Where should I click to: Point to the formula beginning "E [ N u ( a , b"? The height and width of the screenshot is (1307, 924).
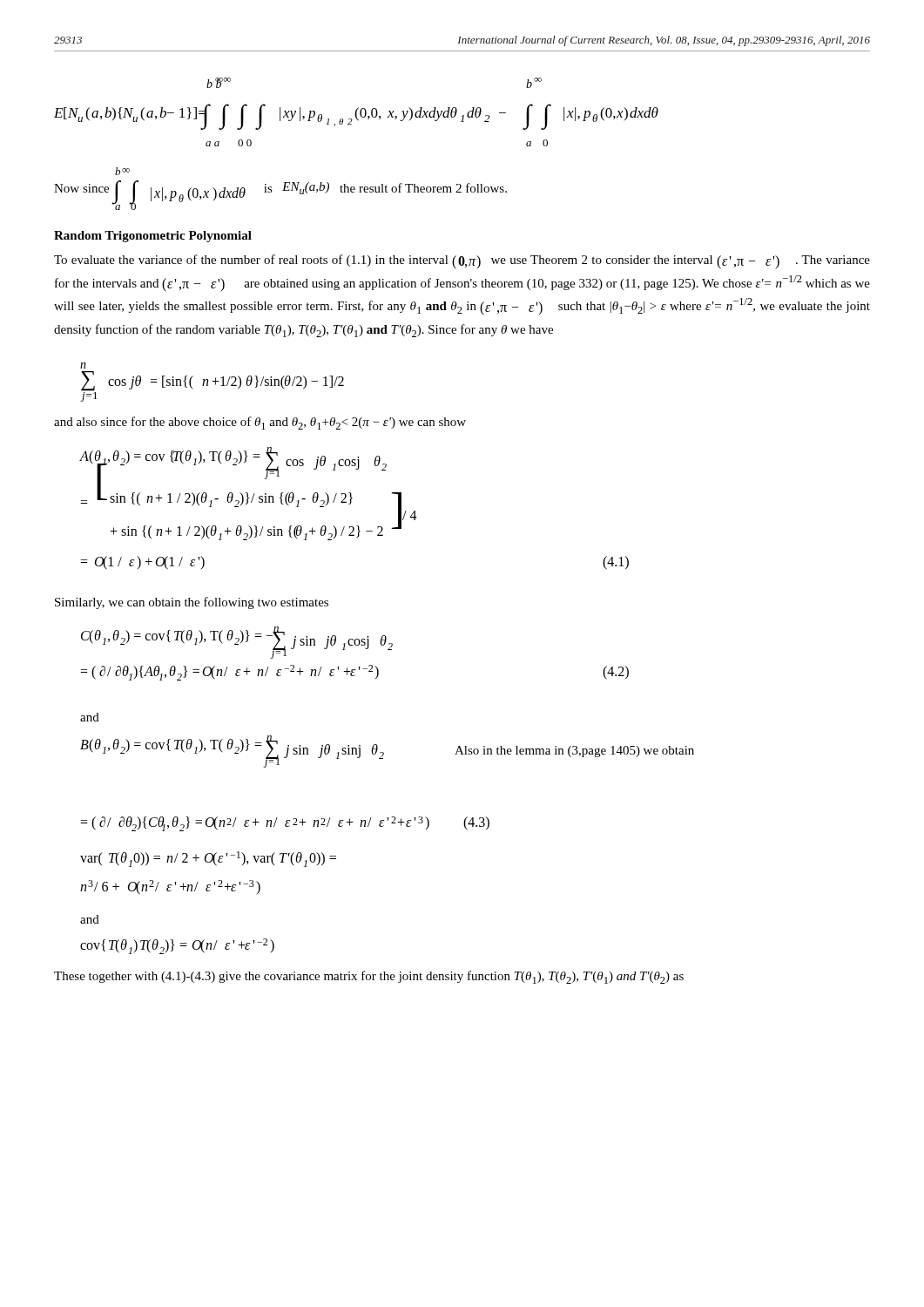click(x=462, y=112)
